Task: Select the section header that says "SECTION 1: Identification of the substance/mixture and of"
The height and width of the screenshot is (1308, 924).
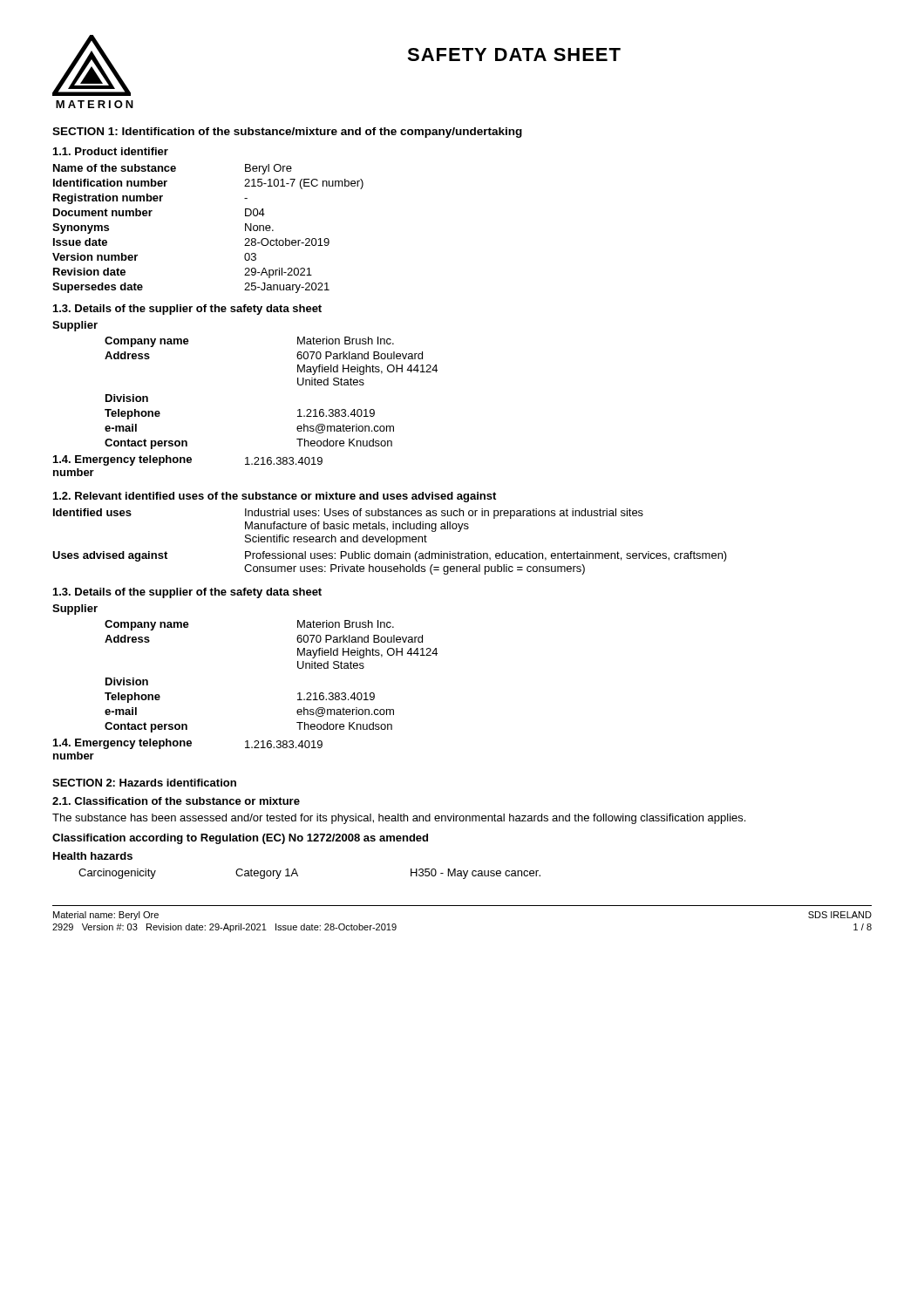Action: point(287,131)
